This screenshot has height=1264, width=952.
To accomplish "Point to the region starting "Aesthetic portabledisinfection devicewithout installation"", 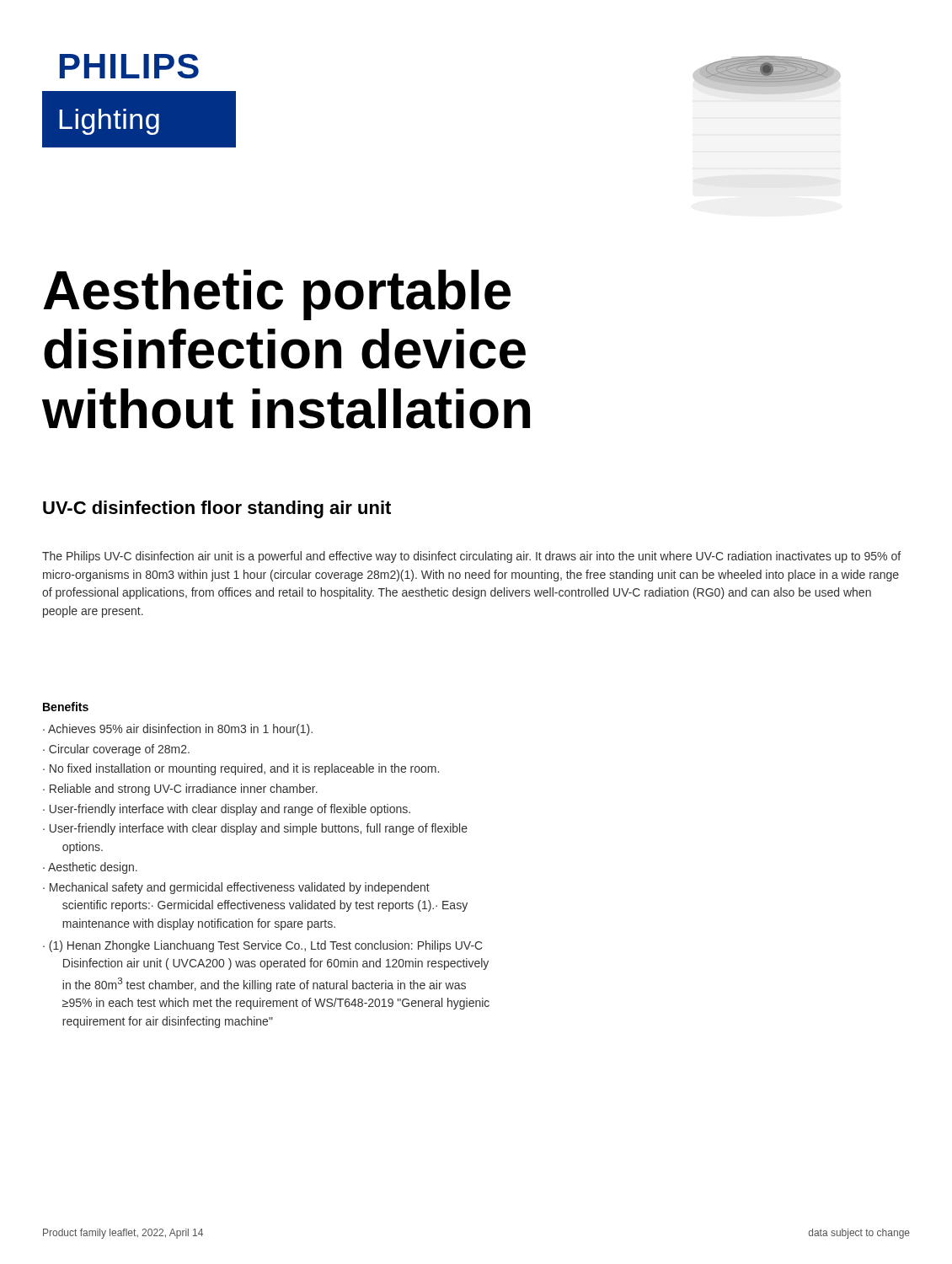I will coord(476,350).
